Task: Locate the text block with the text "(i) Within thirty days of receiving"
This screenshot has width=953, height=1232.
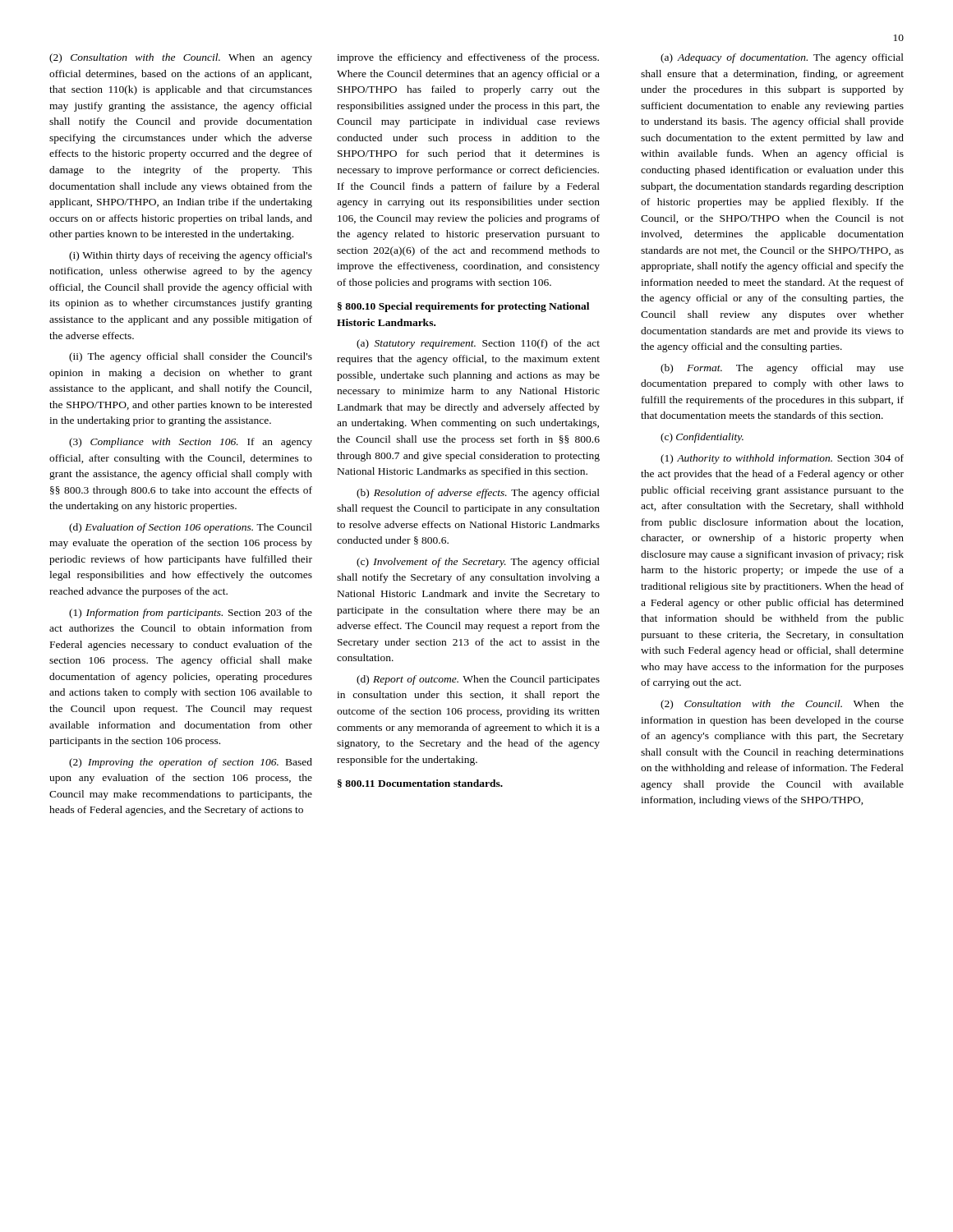Action: click(x=181, y=295)
